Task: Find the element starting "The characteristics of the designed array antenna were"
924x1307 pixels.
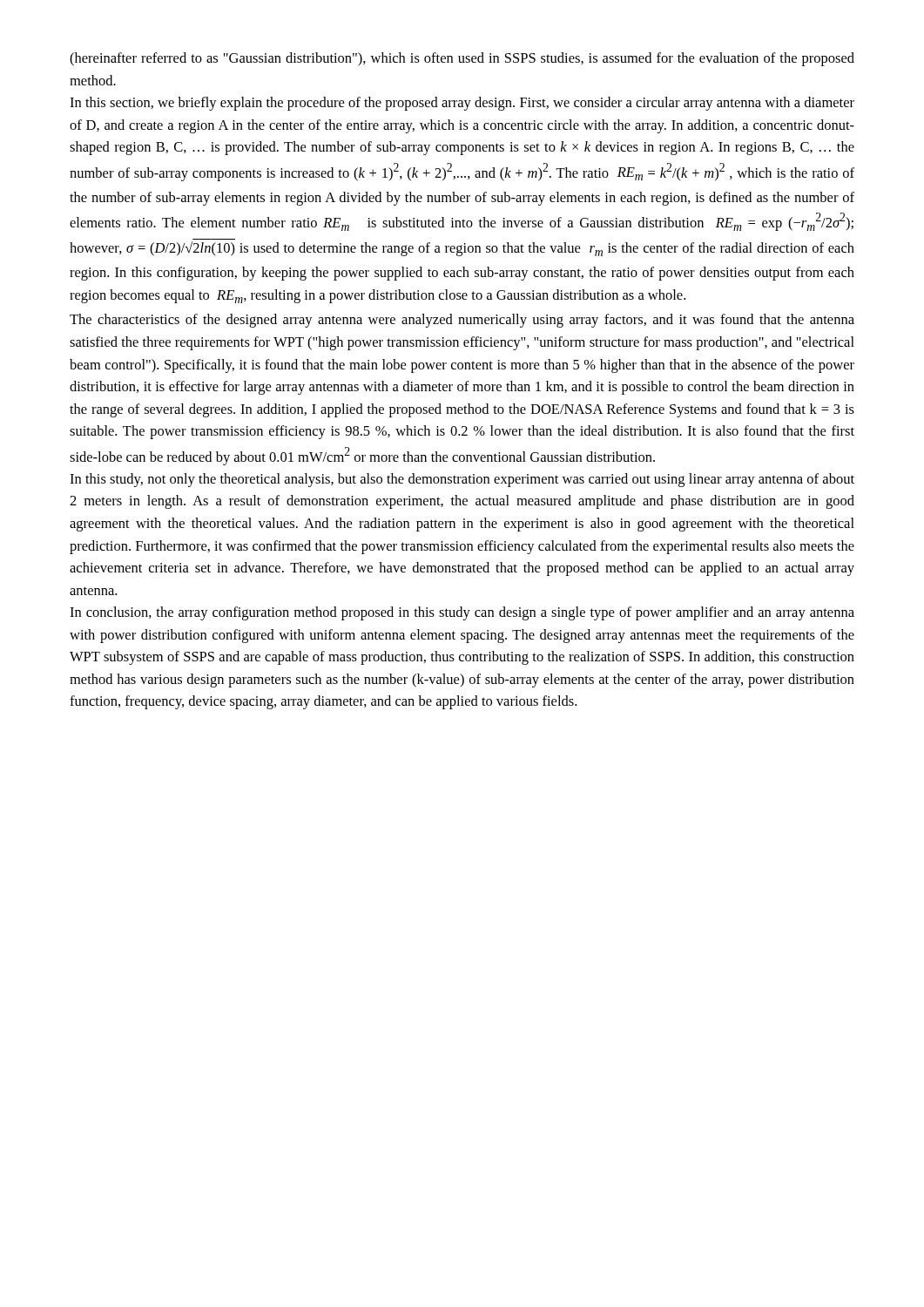Action: tap(462, 388)
